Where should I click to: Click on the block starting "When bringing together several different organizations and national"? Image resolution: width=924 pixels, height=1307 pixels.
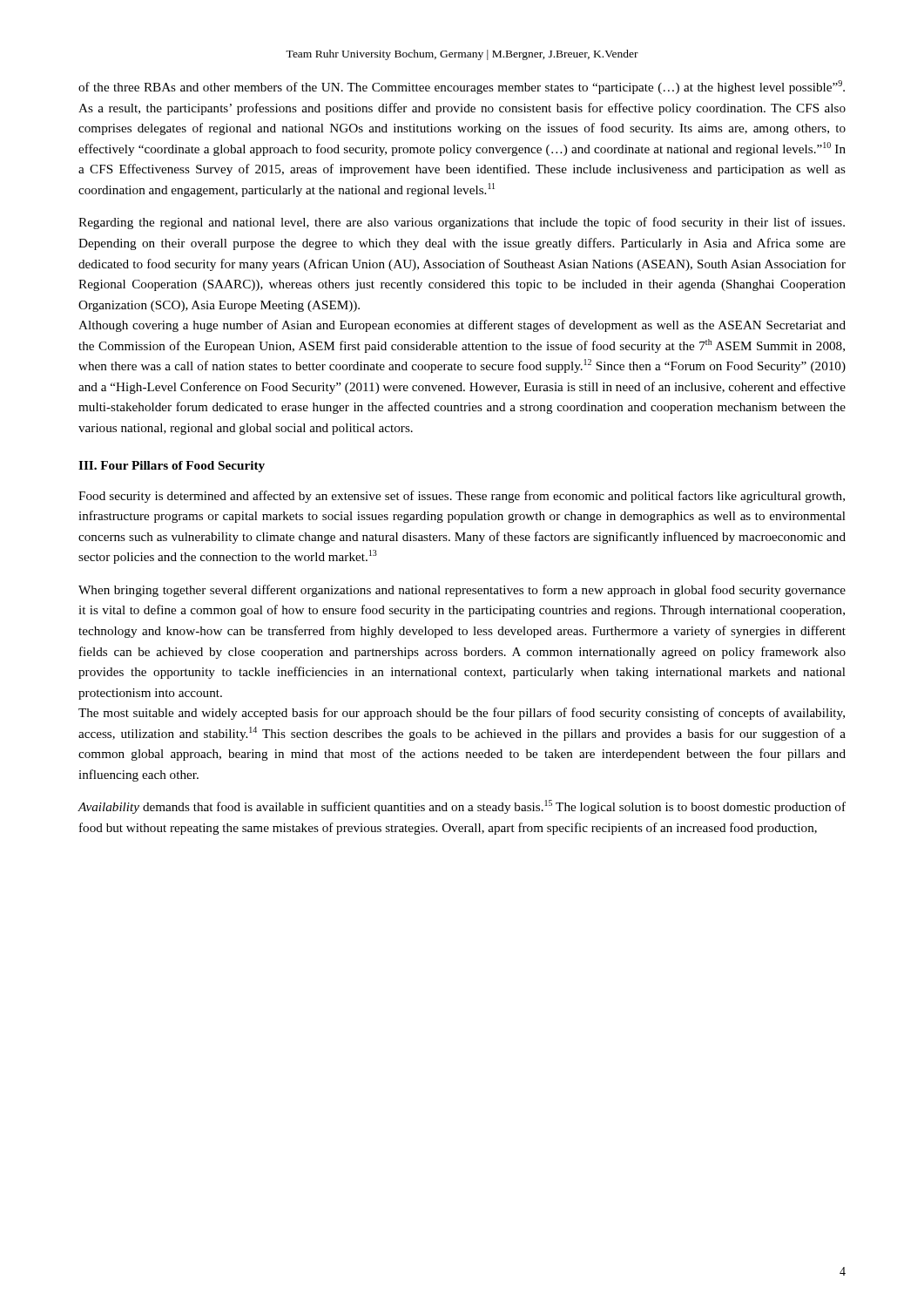click(462, 682)
